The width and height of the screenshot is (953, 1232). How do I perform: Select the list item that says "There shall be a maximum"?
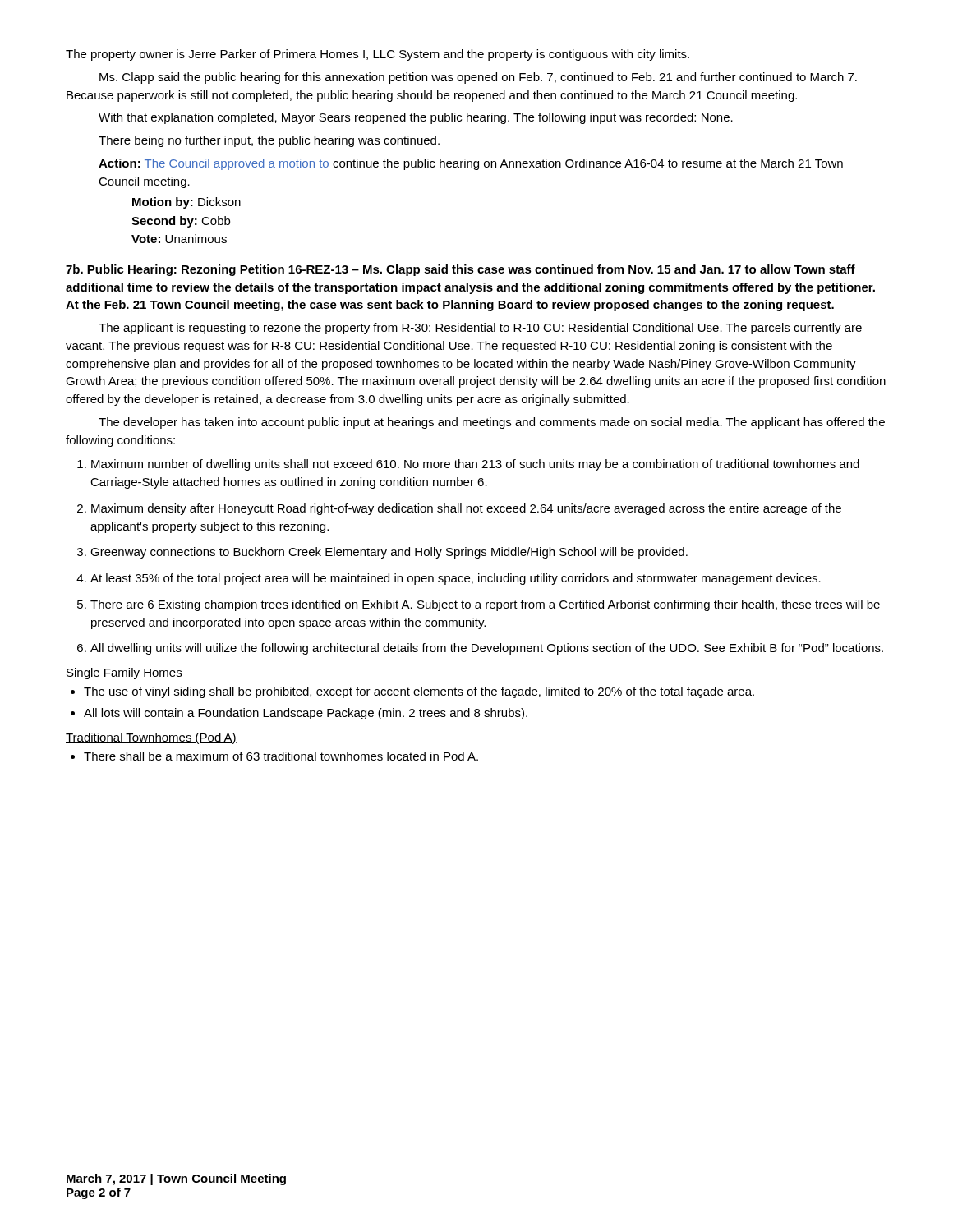coord(281,756)
